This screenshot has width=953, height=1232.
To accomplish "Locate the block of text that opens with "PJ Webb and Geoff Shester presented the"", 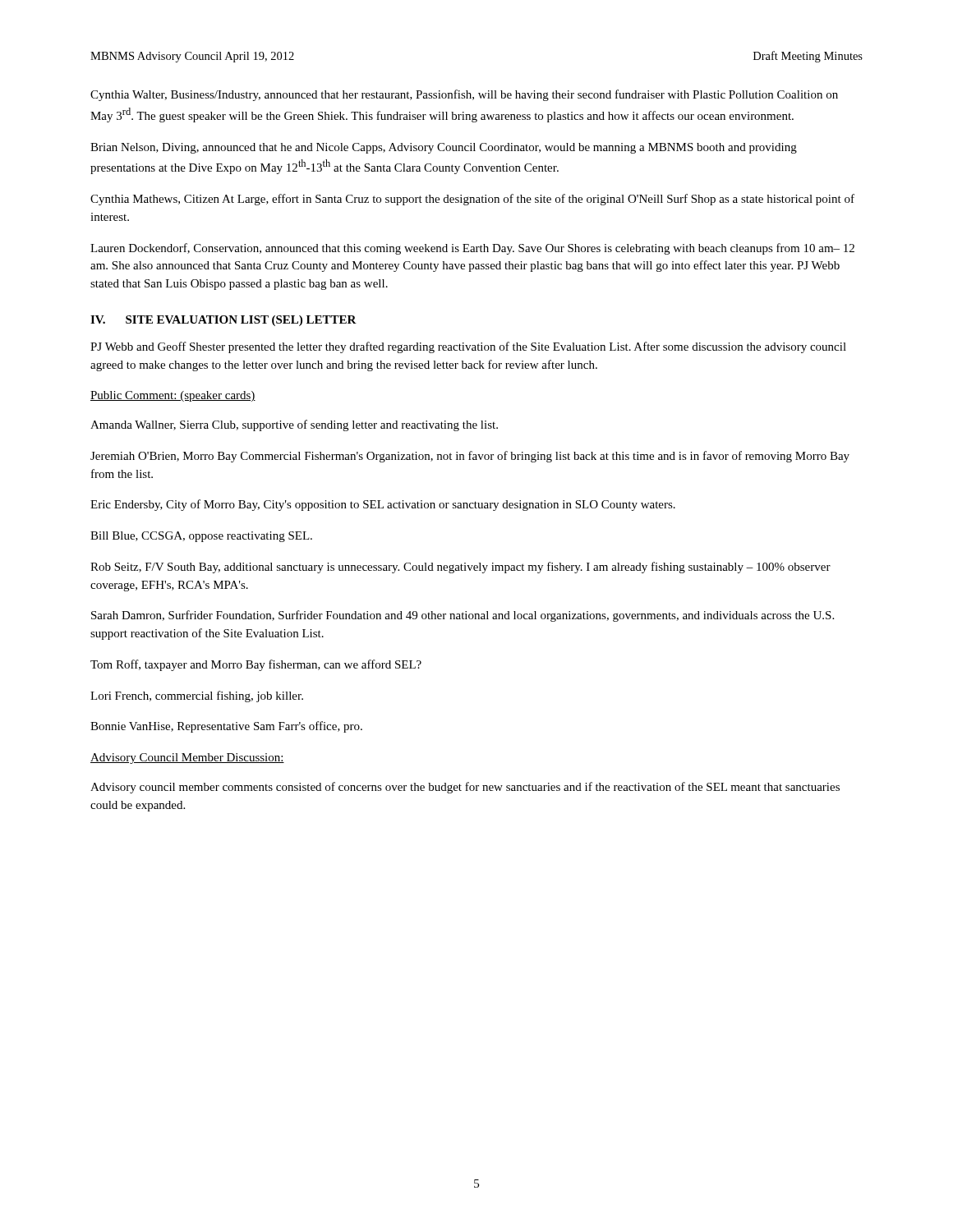I will coord(468,355).
